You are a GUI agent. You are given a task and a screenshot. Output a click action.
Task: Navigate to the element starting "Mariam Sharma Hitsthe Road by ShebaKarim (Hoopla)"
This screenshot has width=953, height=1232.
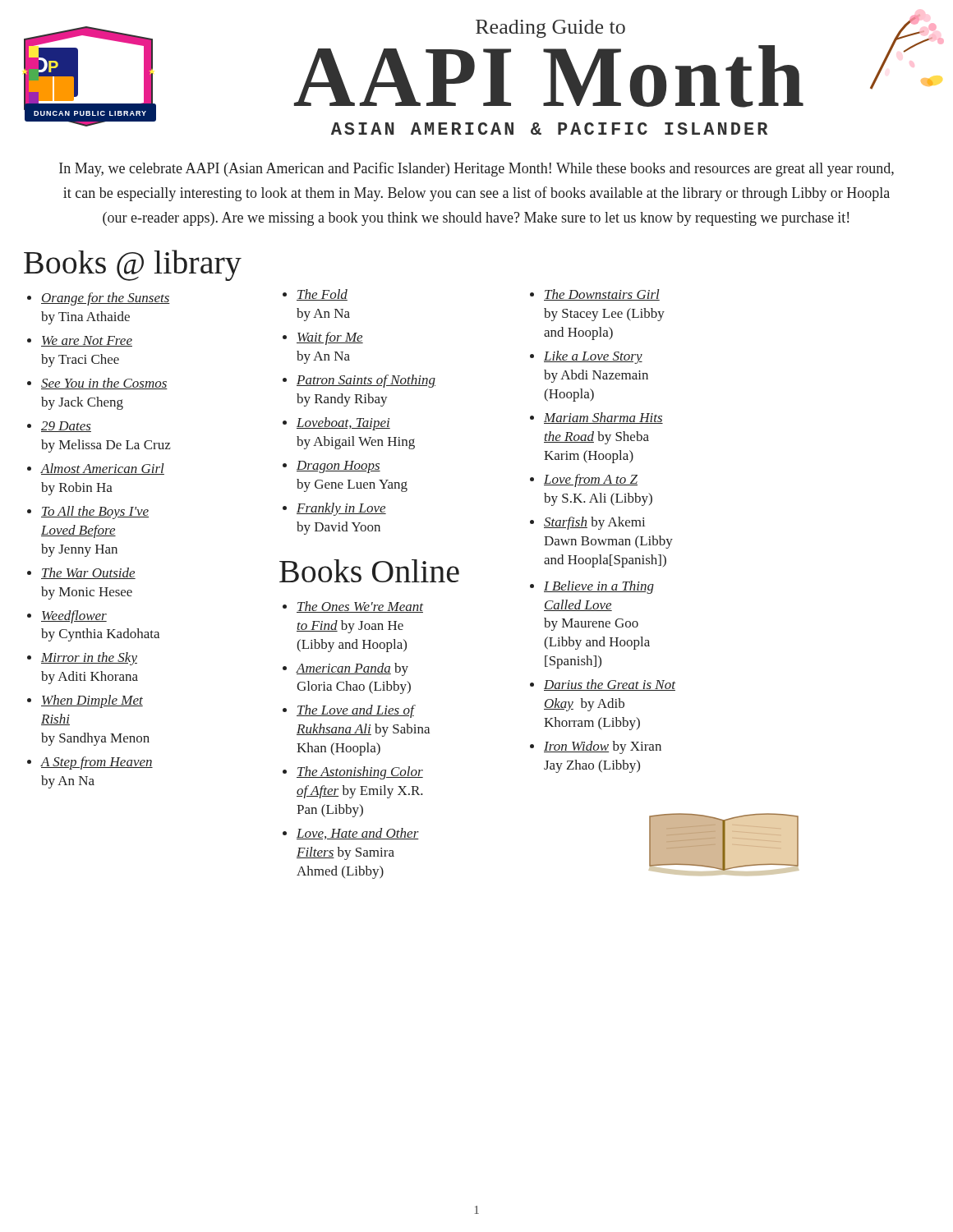(603, 437)
